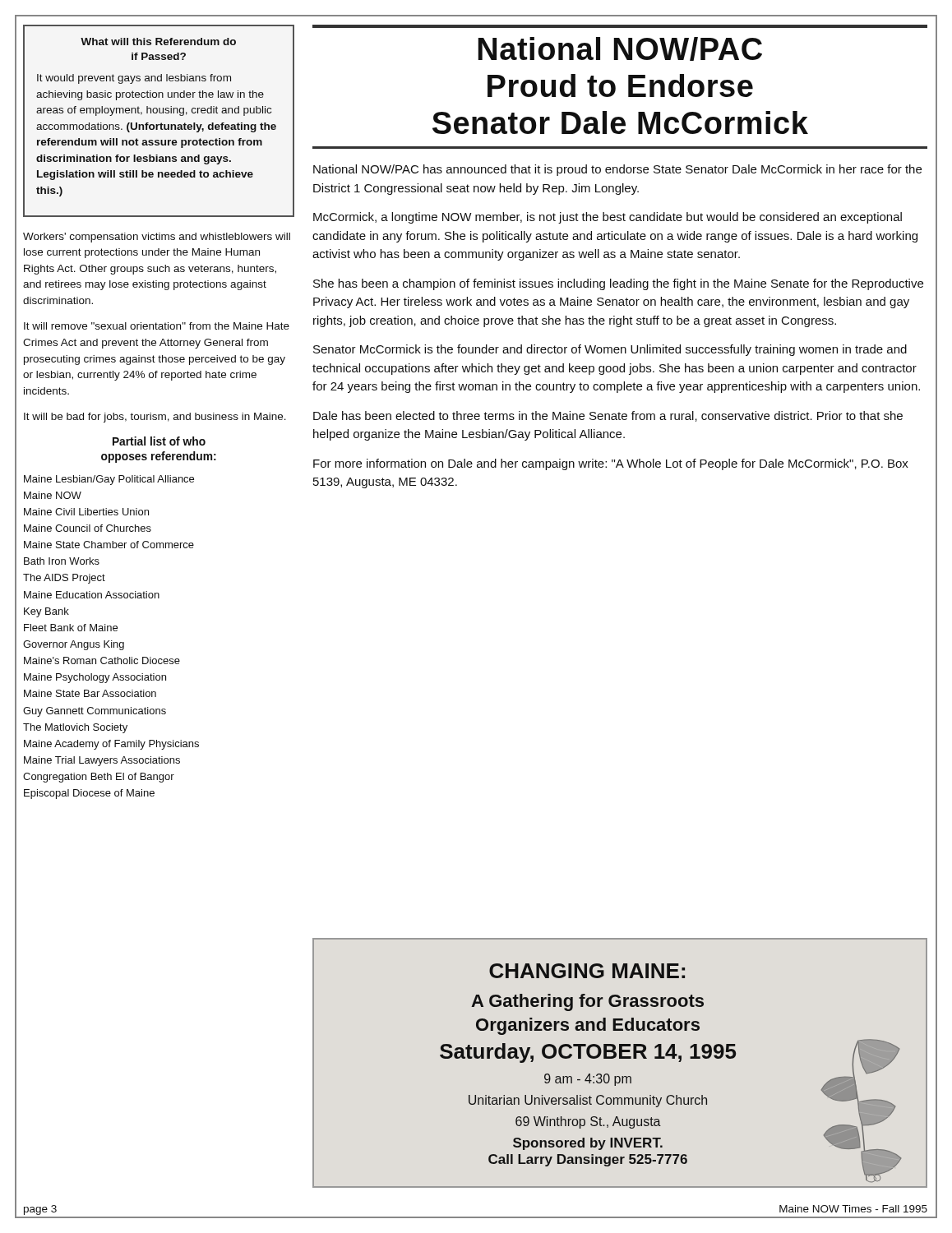
Task: Click on the text block containing "Dale has been elected"
Action: [x=620, y=425]
